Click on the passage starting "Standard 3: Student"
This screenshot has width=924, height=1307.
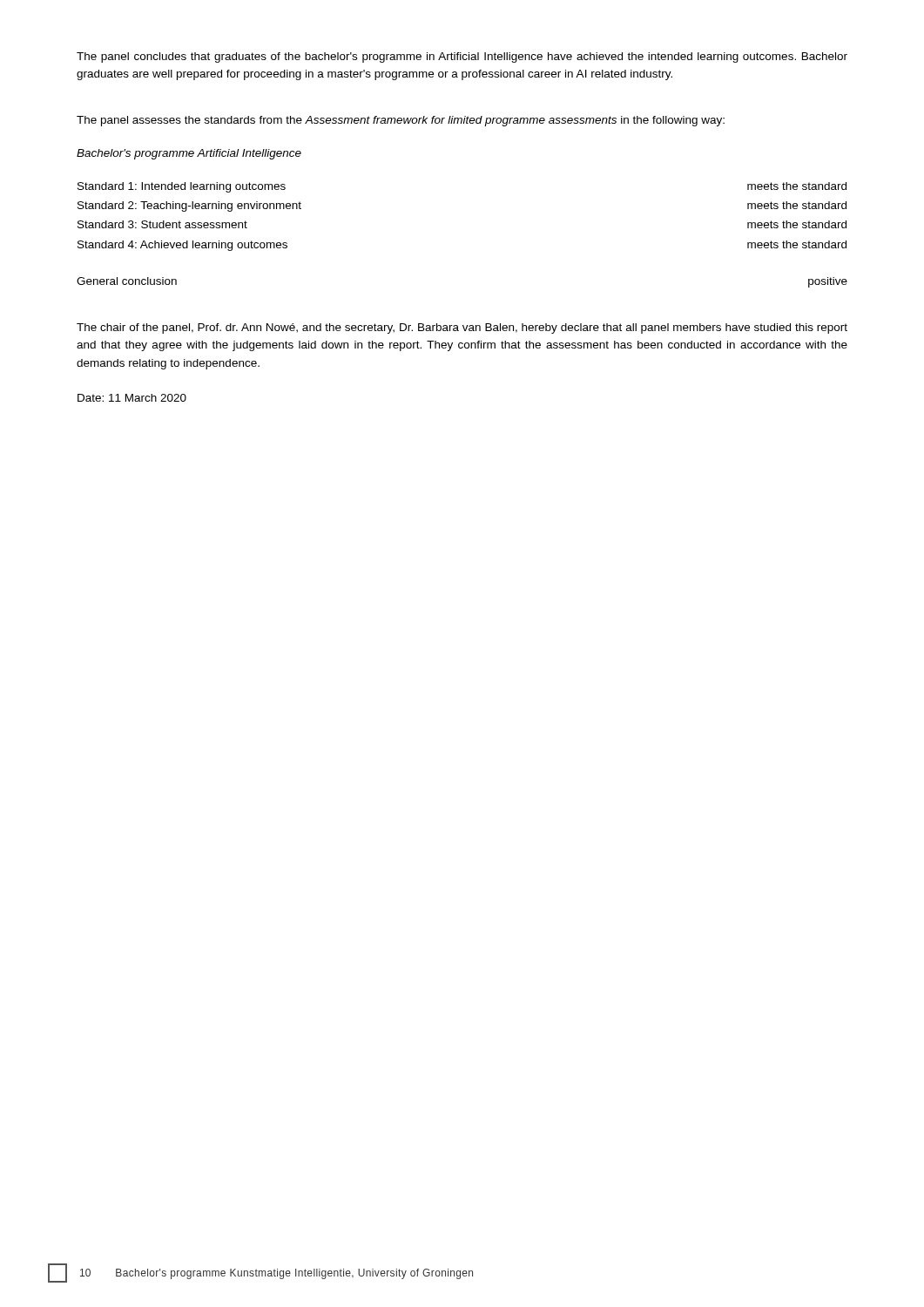click(162, 223)
